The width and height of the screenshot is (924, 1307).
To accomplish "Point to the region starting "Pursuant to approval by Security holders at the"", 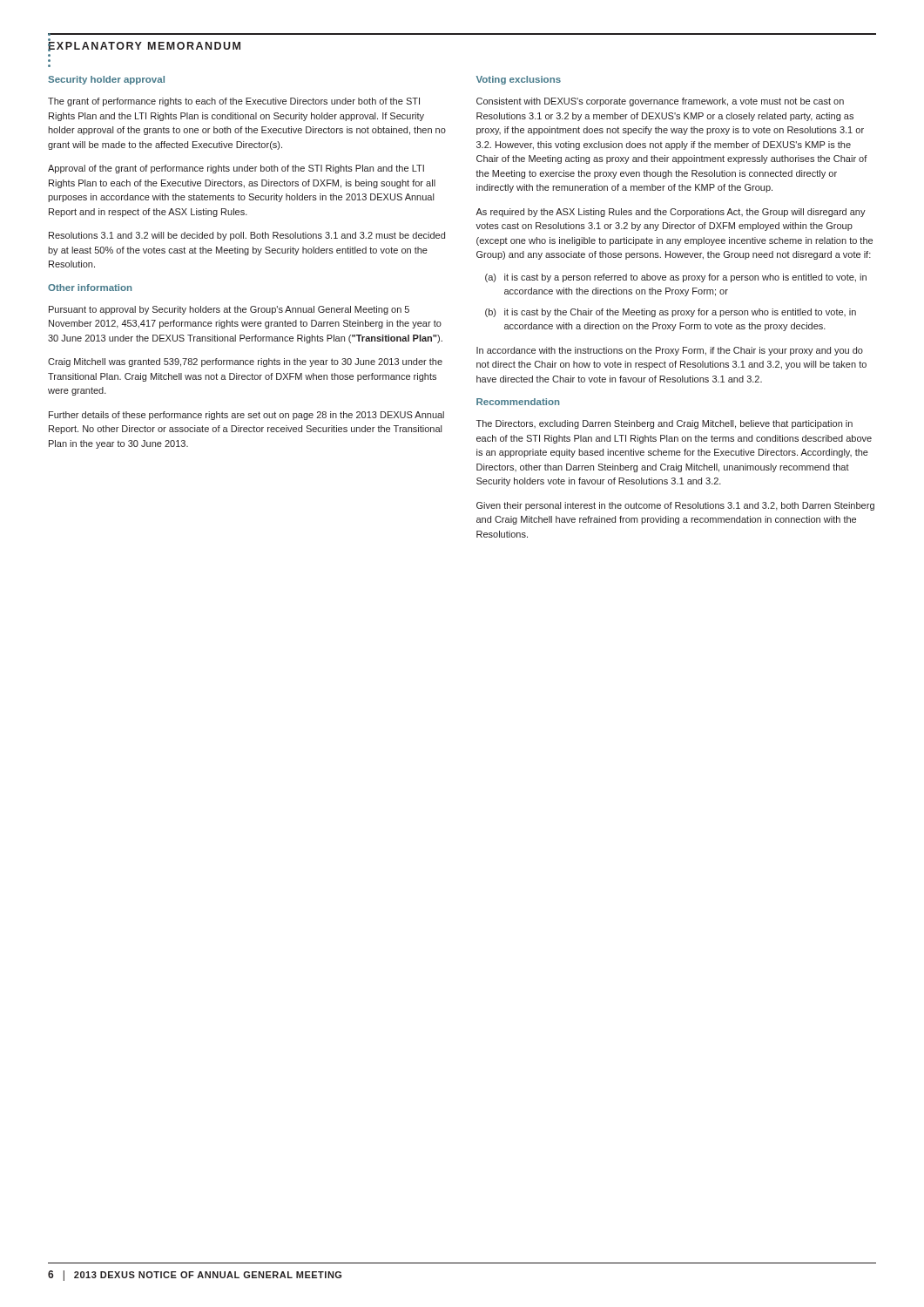I will point(248,323).
